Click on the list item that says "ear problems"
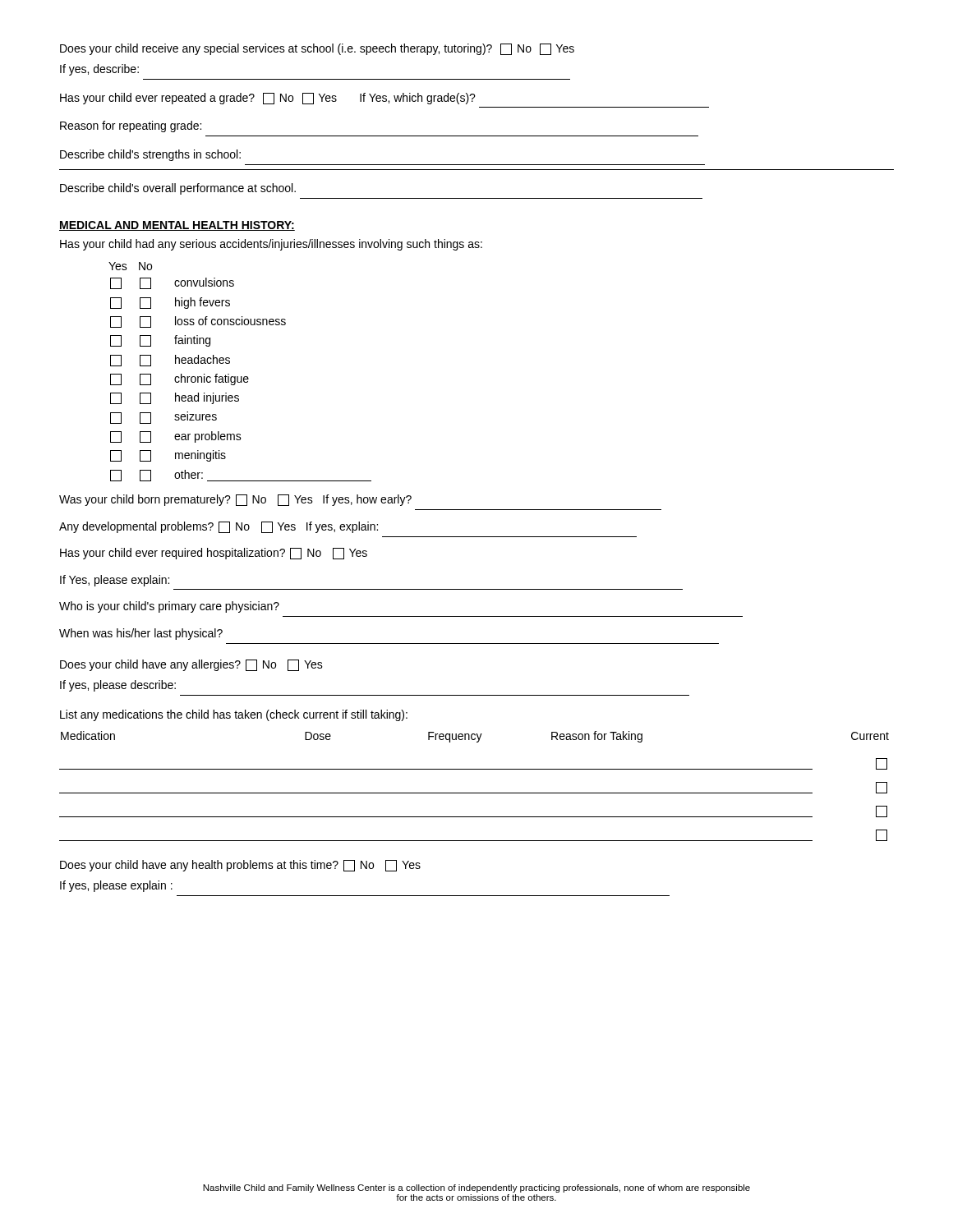 175,436
